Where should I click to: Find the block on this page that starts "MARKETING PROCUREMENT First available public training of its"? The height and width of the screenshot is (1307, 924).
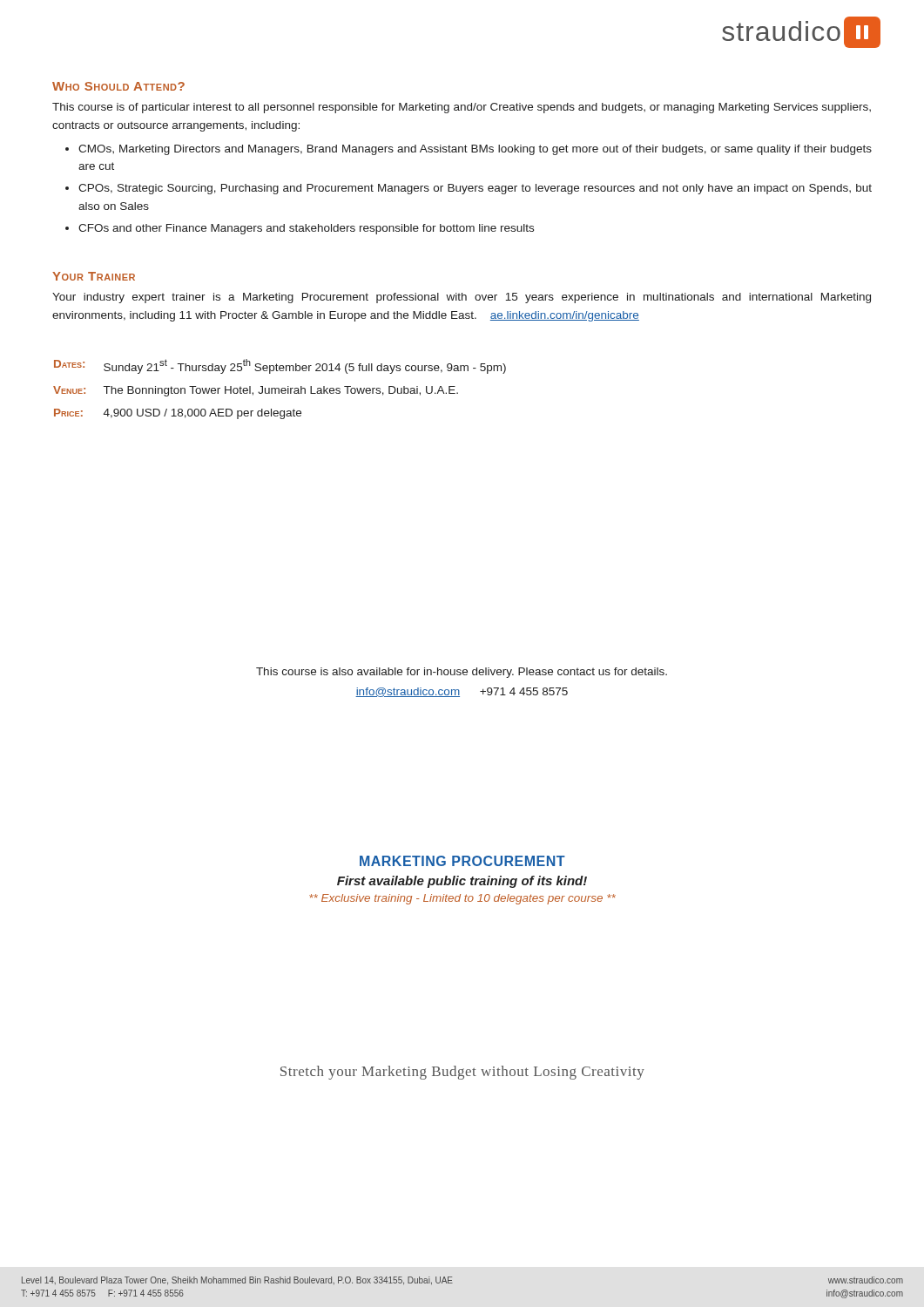[462, 879]
